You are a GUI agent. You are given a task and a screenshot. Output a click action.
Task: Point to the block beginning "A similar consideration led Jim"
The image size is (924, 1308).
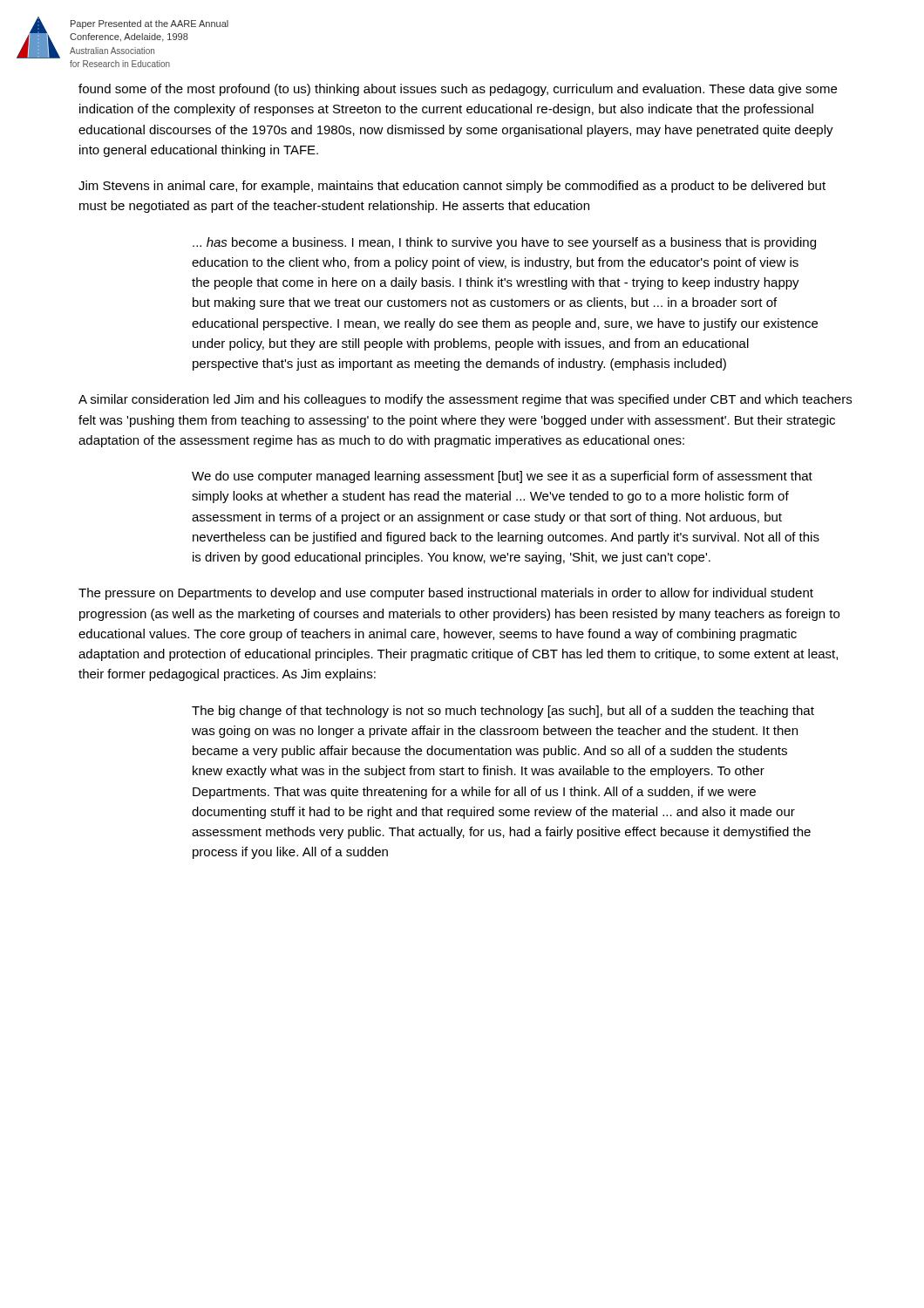point(465,419)
